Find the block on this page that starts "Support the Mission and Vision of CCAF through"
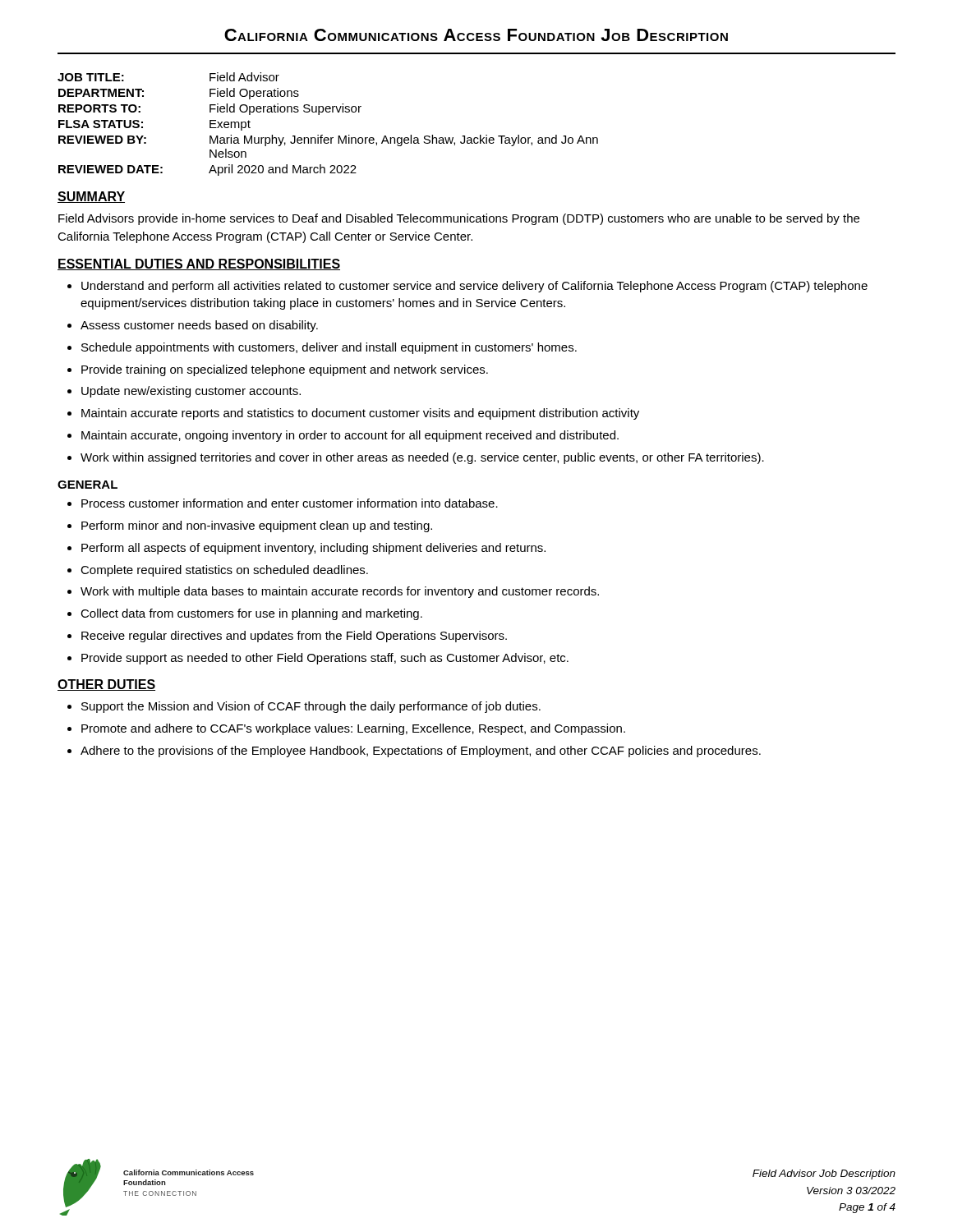Screen dimensions: 1232x953 pyautogui.click(x=311, y=706)
